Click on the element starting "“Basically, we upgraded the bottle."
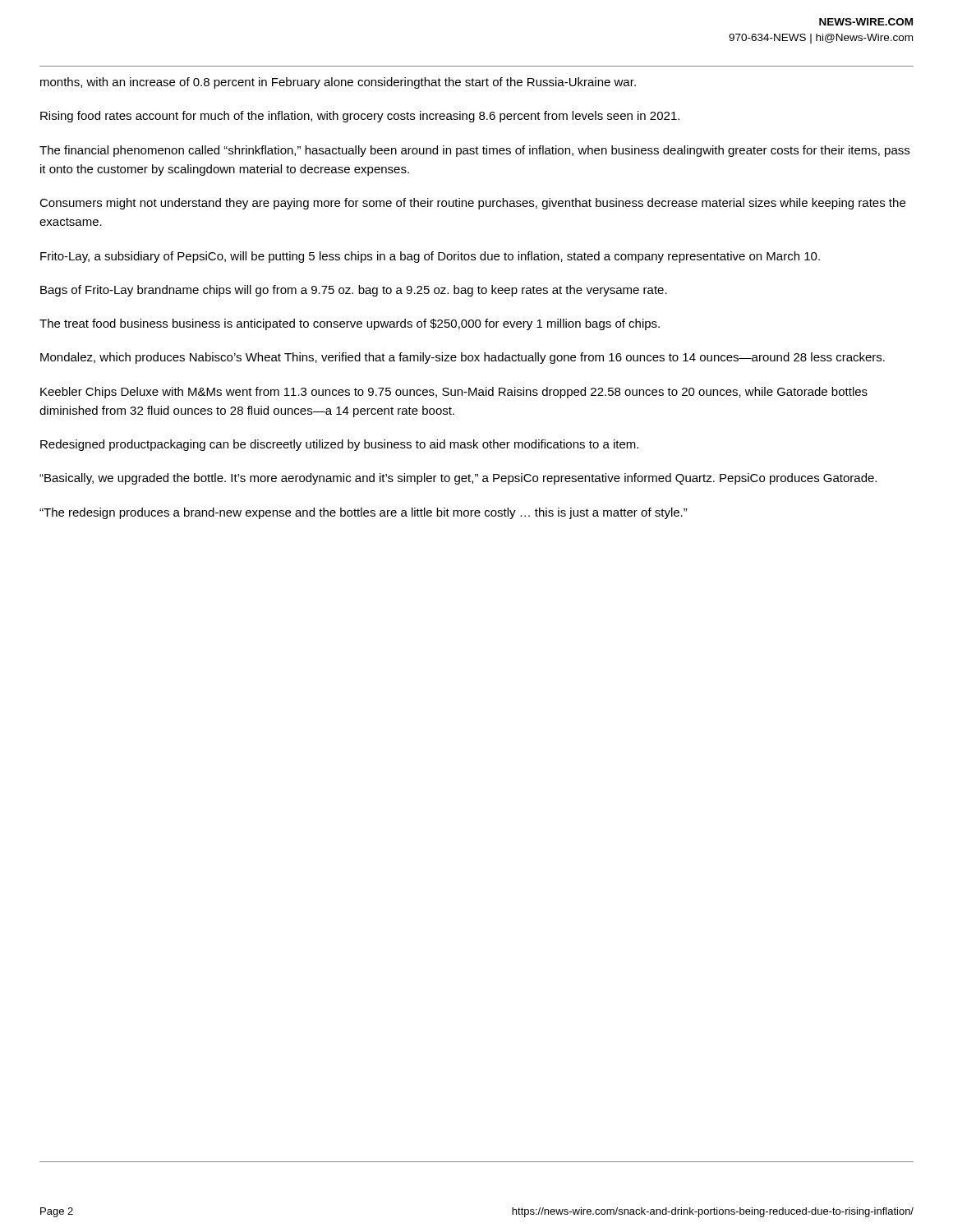The width and height of the screenshot is (953, 1232). [x=476, y=478]
